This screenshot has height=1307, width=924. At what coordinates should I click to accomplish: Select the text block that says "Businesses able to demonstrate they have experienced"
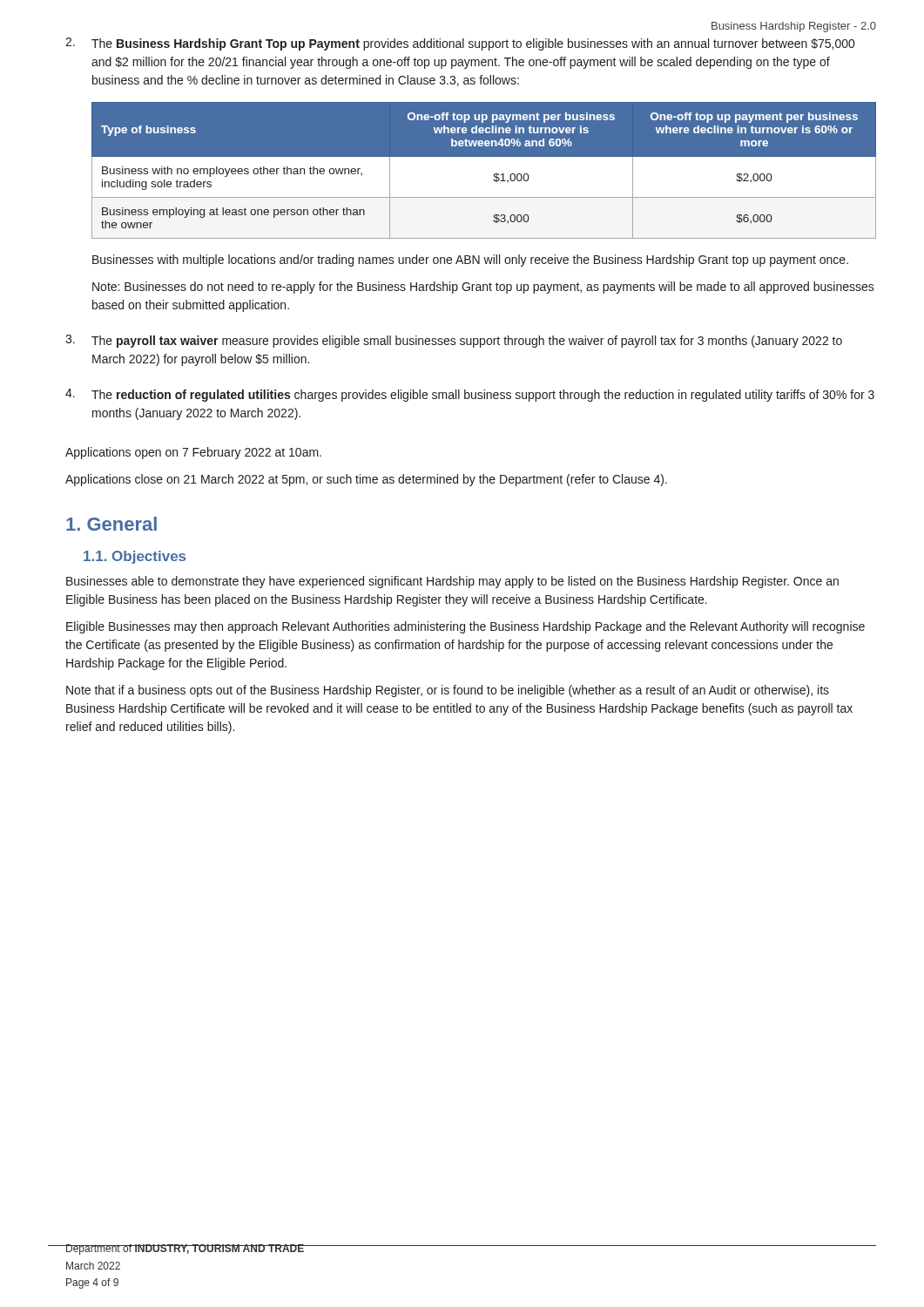[471, 591]
